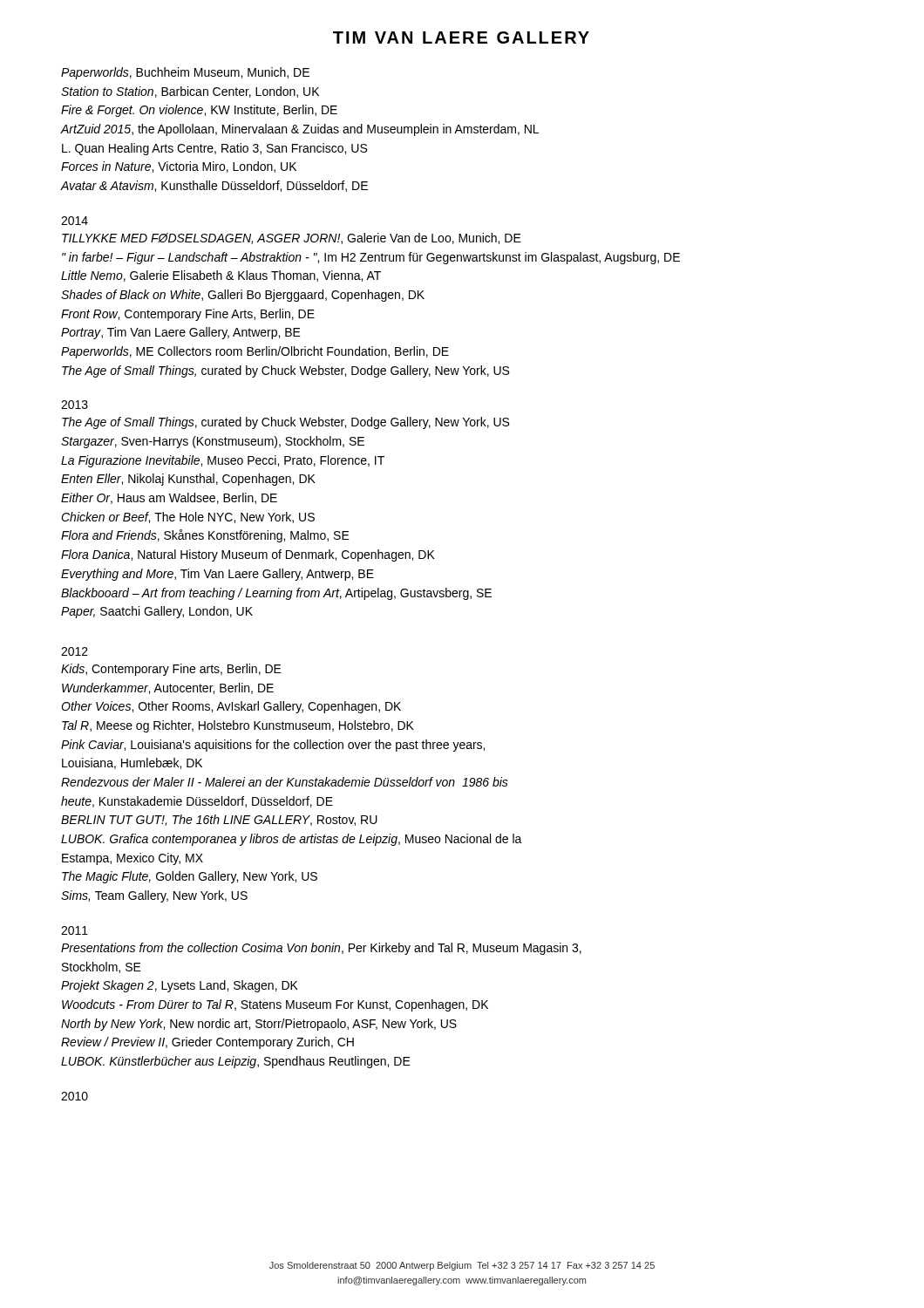The width and height of the screenshot is (924, 1308).
Task: Click the passage that begins "Fire & Forget. On violence,"
Action: 199,110
